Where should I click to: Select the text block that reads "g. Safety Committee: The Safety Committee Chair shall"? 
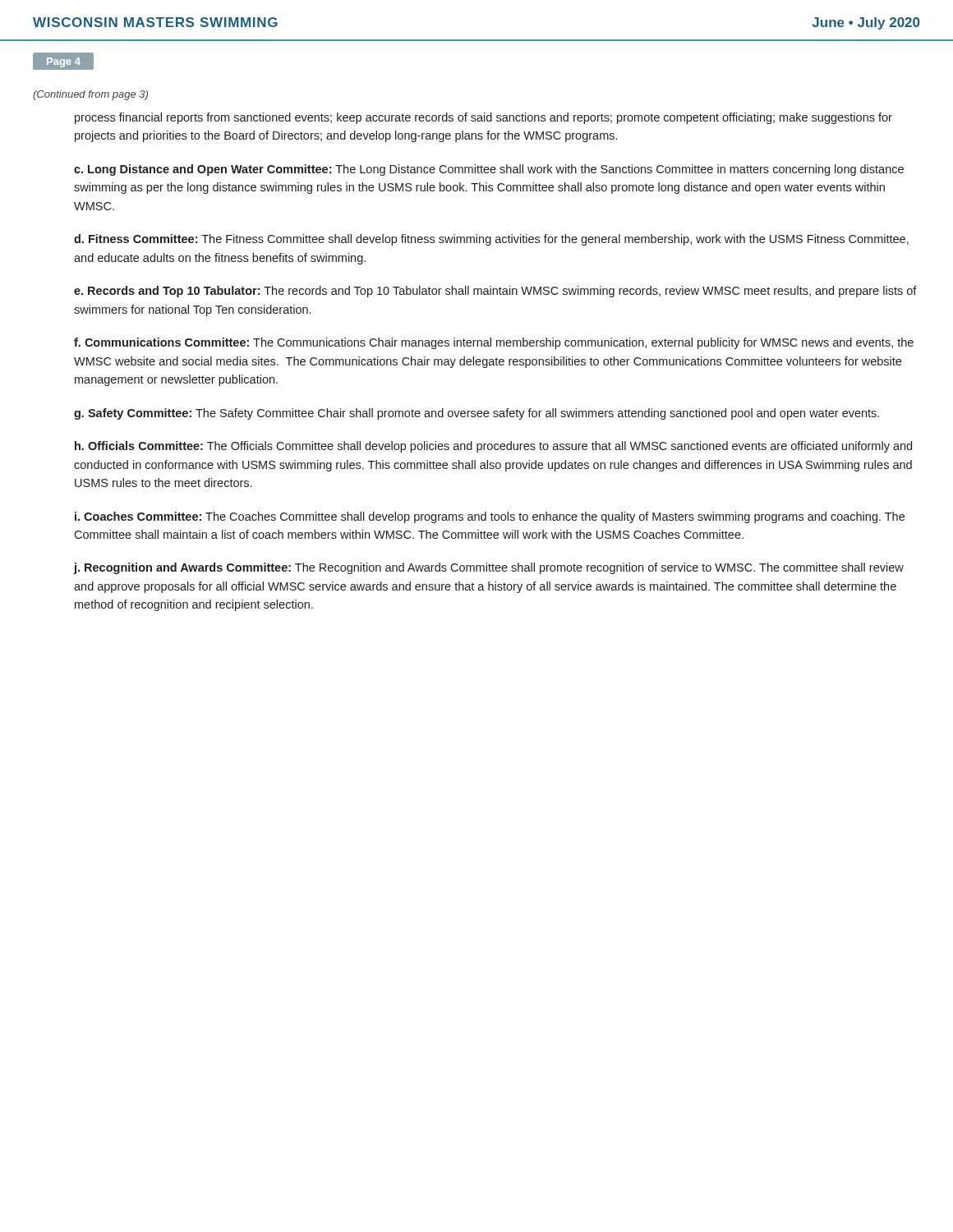coord(497,413)
